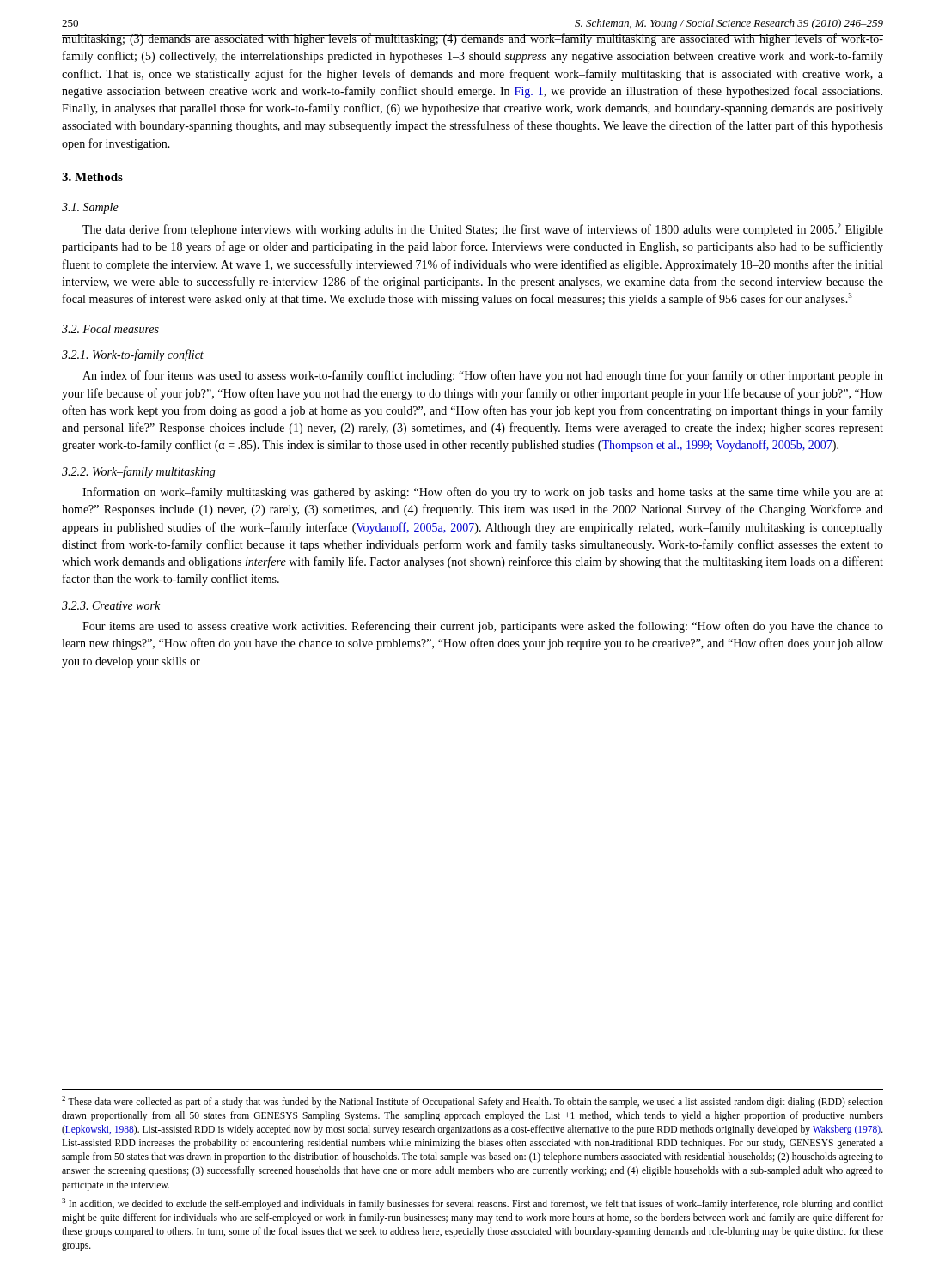The width and height of the screenshot is (945, 1288).
Task: Click on the section header containing "3.1. Sample"
Action: (90, 207)
